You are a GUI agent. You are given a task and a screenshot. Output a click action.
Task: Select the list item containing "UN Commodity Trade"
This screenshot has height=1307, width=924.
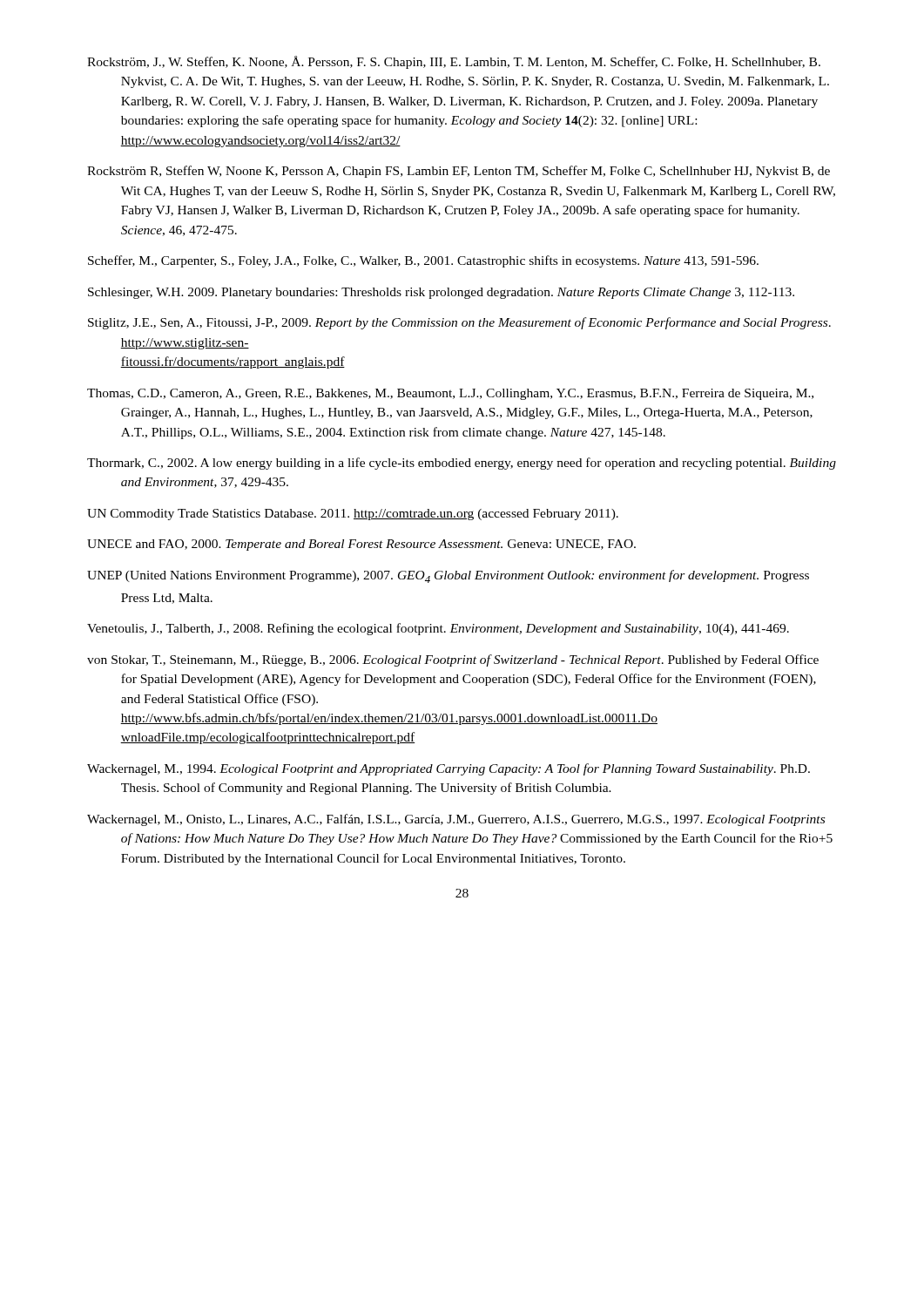click(353, 513)
